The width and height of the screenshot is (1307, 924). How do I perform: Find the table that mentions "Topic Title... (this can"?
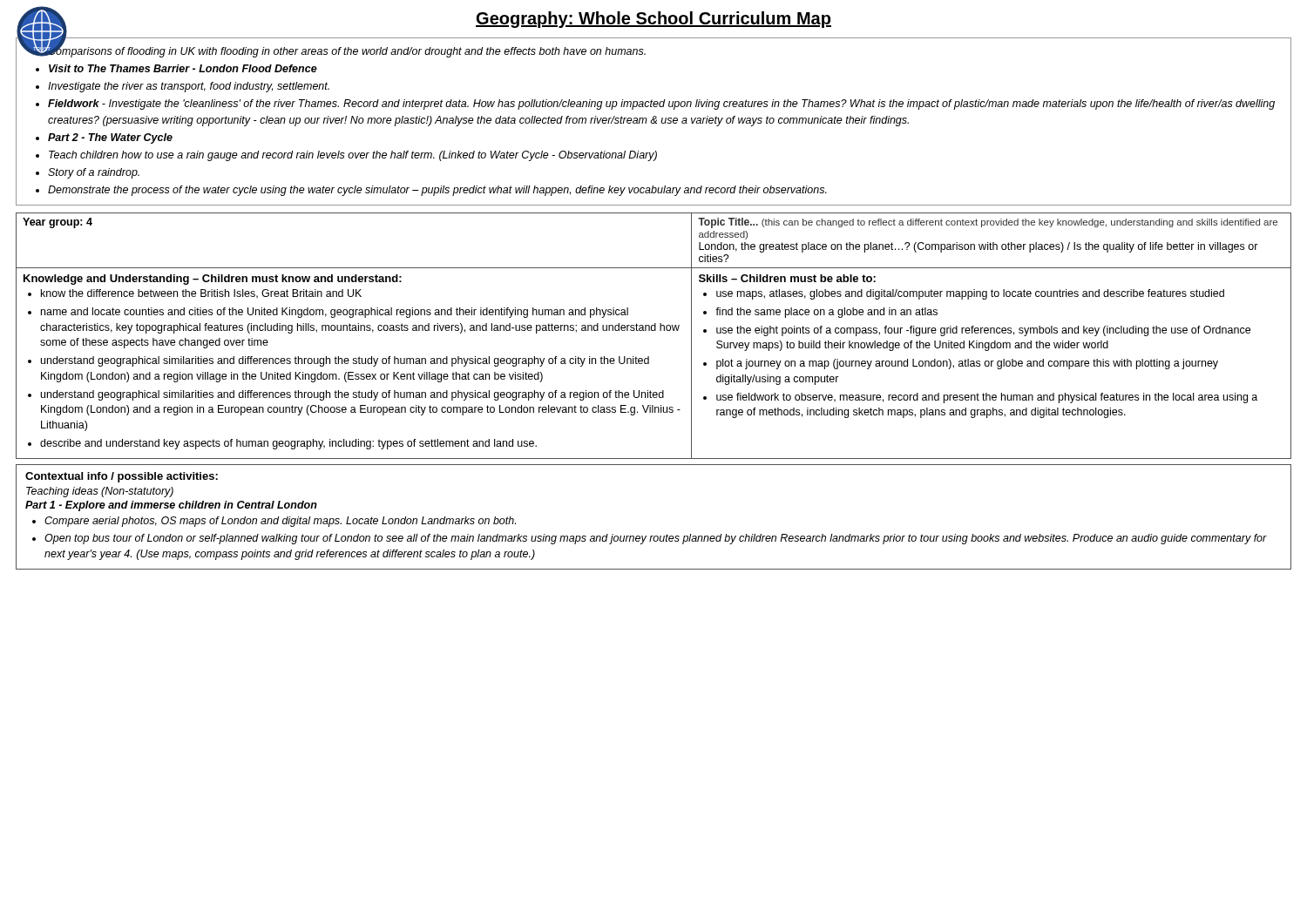(x=654, y=336)
